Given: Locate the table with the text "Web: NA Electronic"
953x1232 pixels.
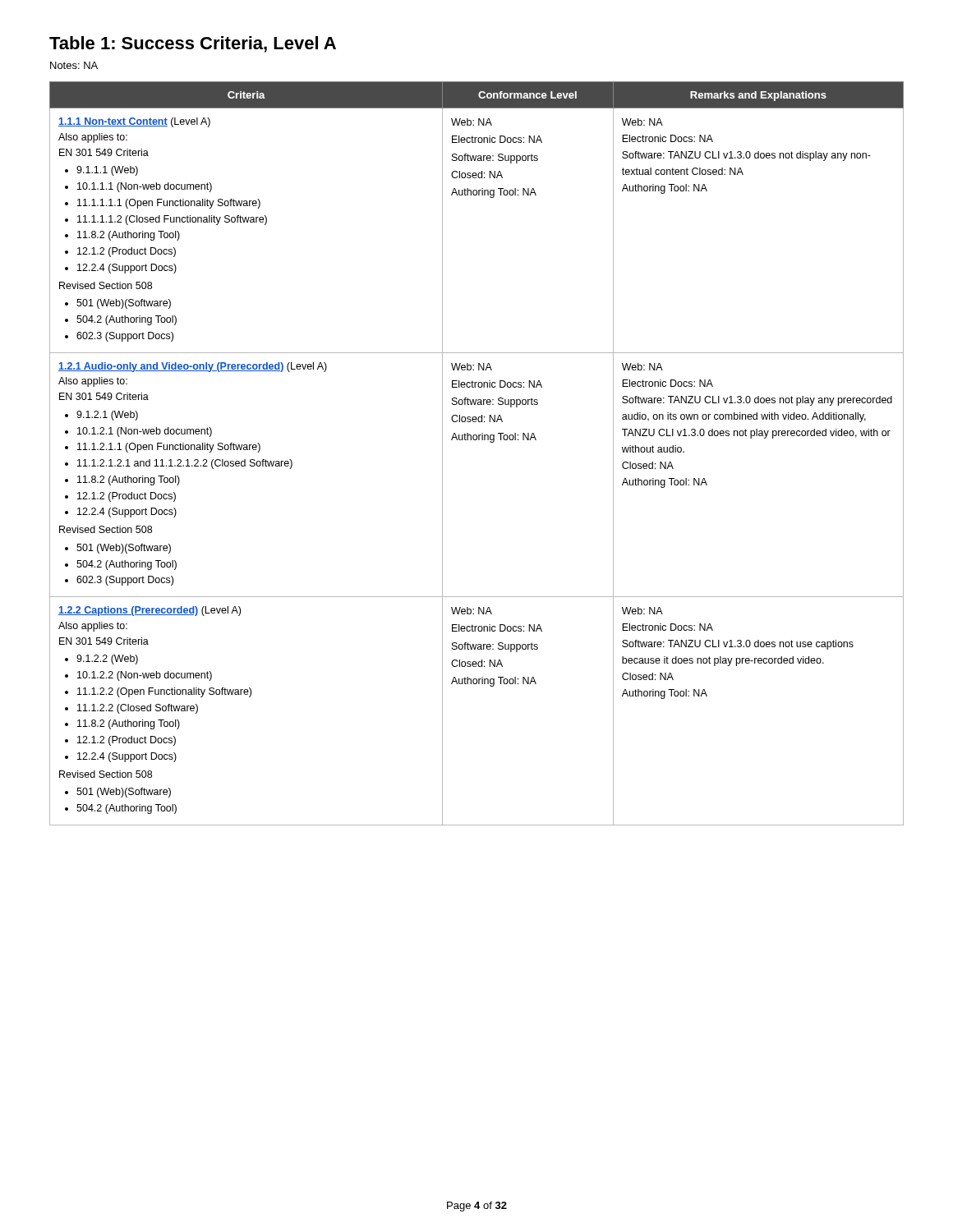Looking at the screenshot, I should pyautogui.click(x=476, y=453).
